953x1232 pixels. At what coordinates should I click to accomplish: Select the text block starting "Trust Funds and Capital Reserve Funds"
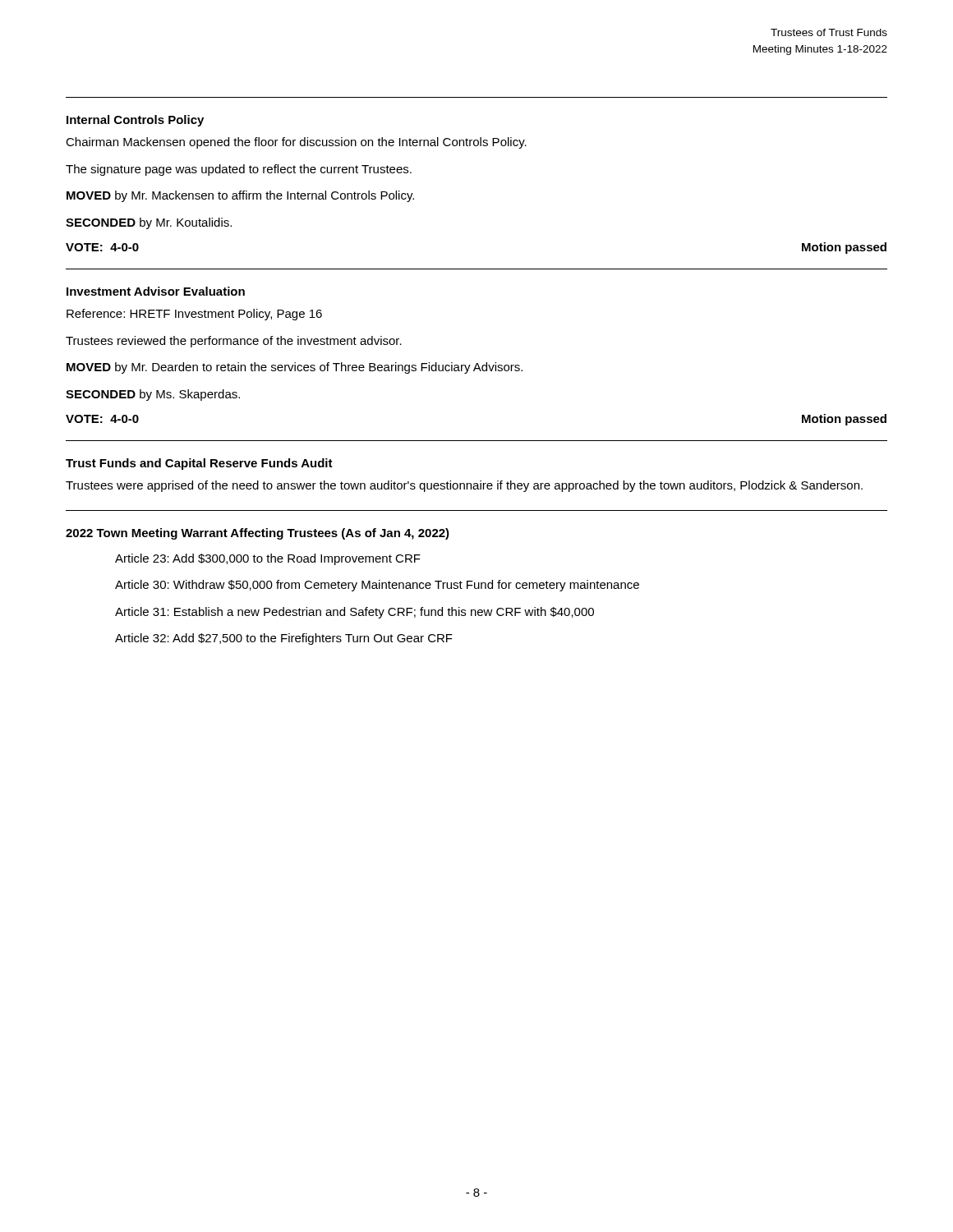pos(199,463)
